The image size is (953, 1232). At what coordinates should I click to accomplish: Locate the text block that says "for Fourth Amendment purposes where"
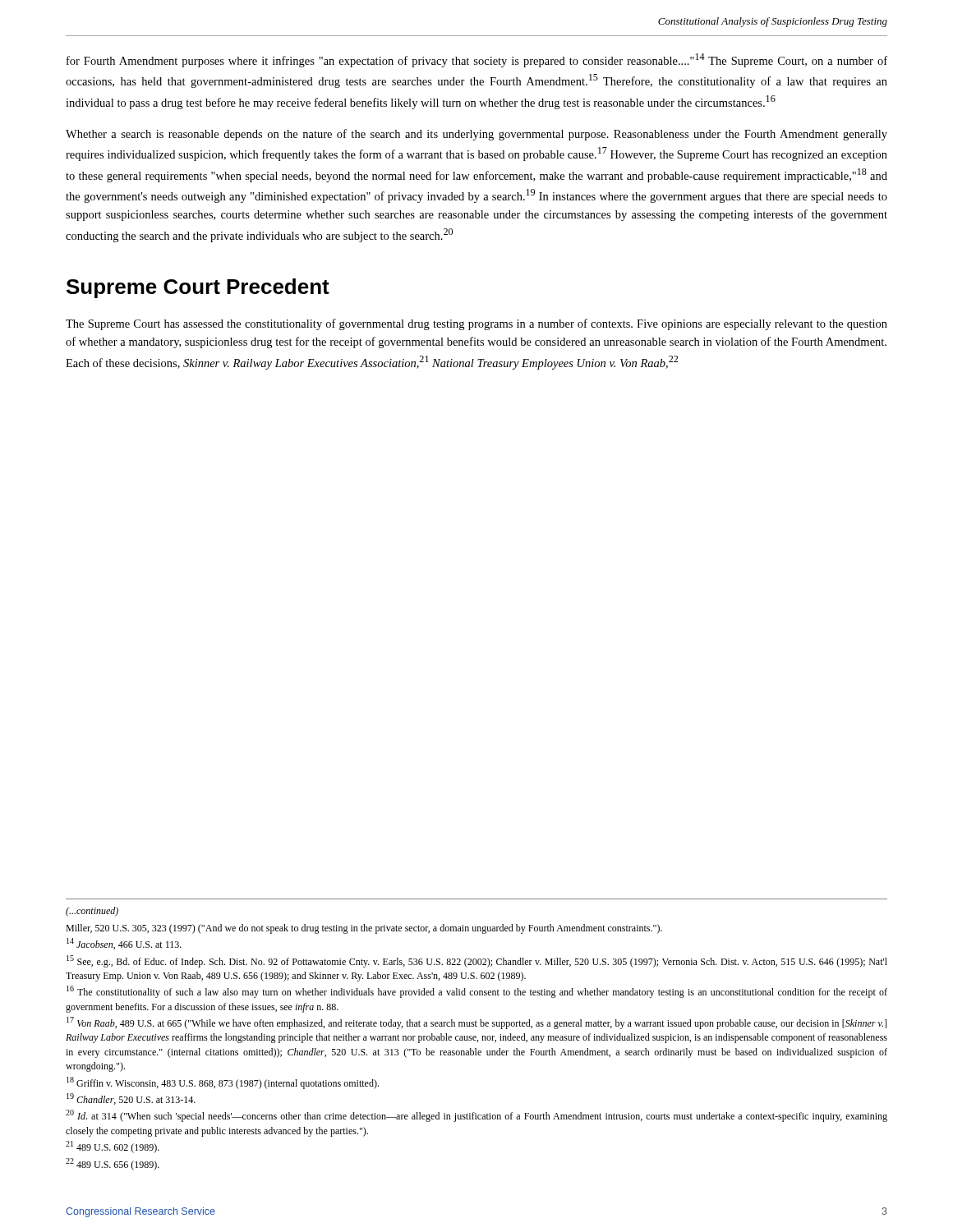(x=476, y=80)
